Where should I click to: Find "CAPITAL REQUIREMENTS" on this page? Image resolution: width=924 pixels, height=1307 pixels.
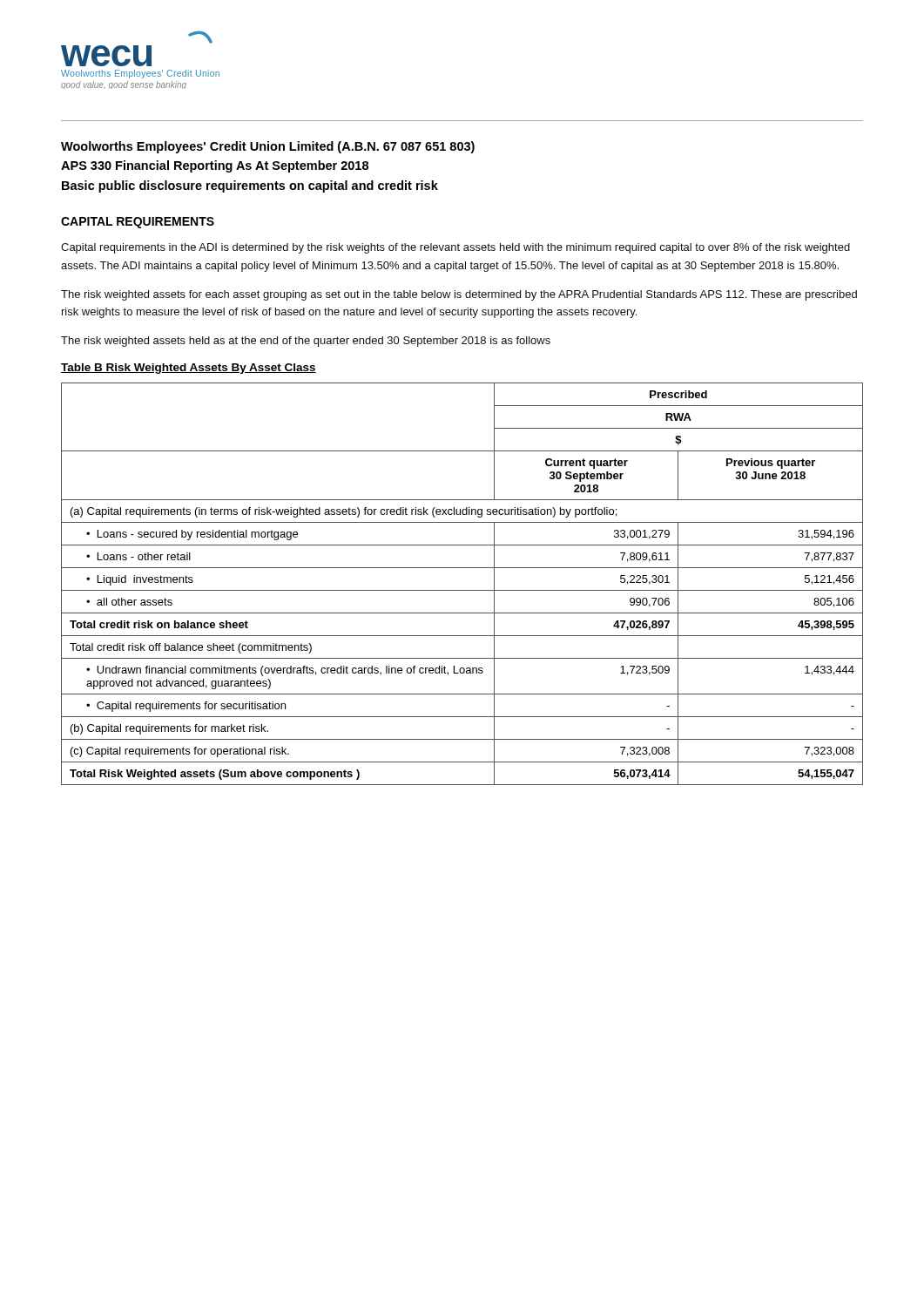tap(138, 222)
